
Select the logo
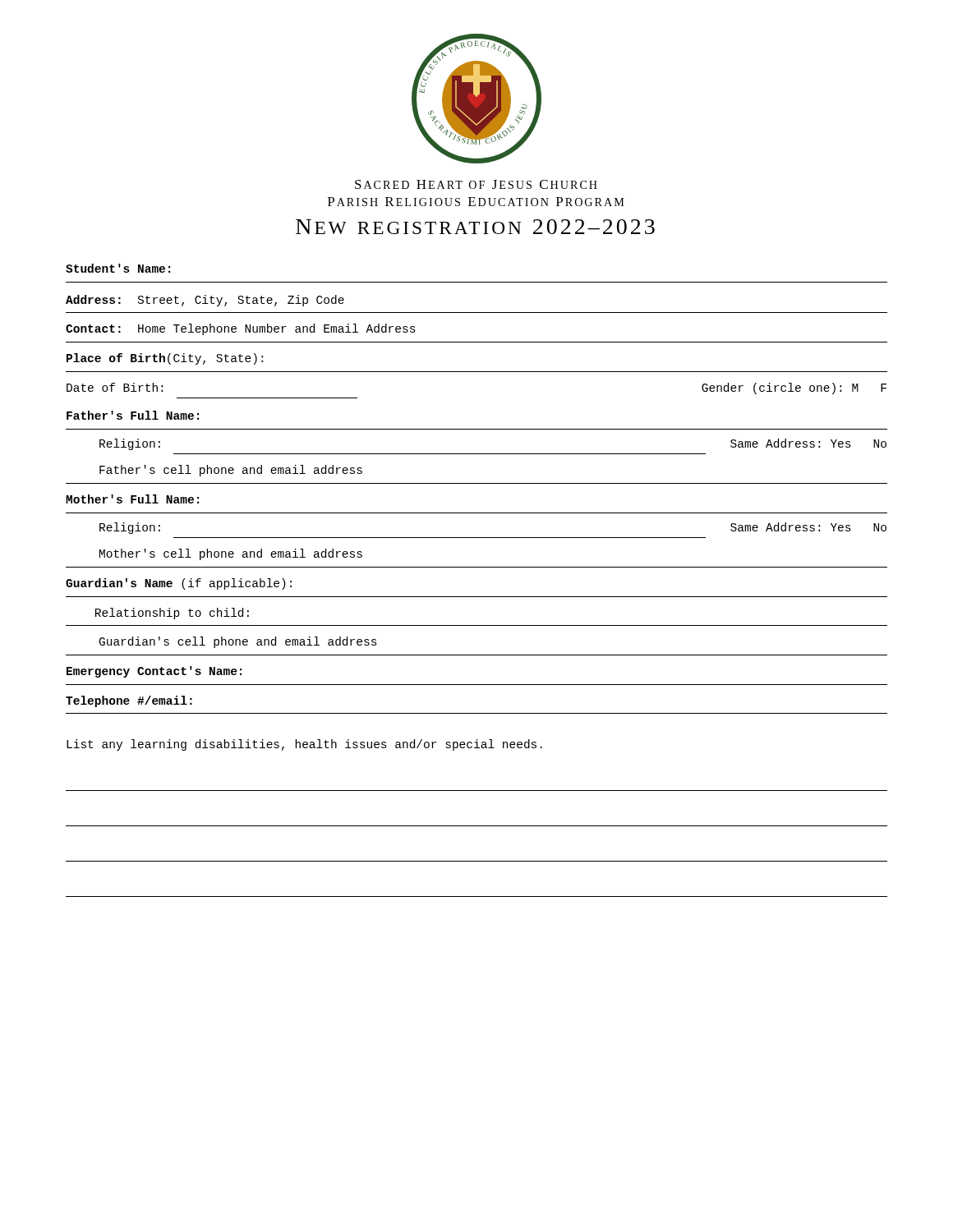(476, 101)
